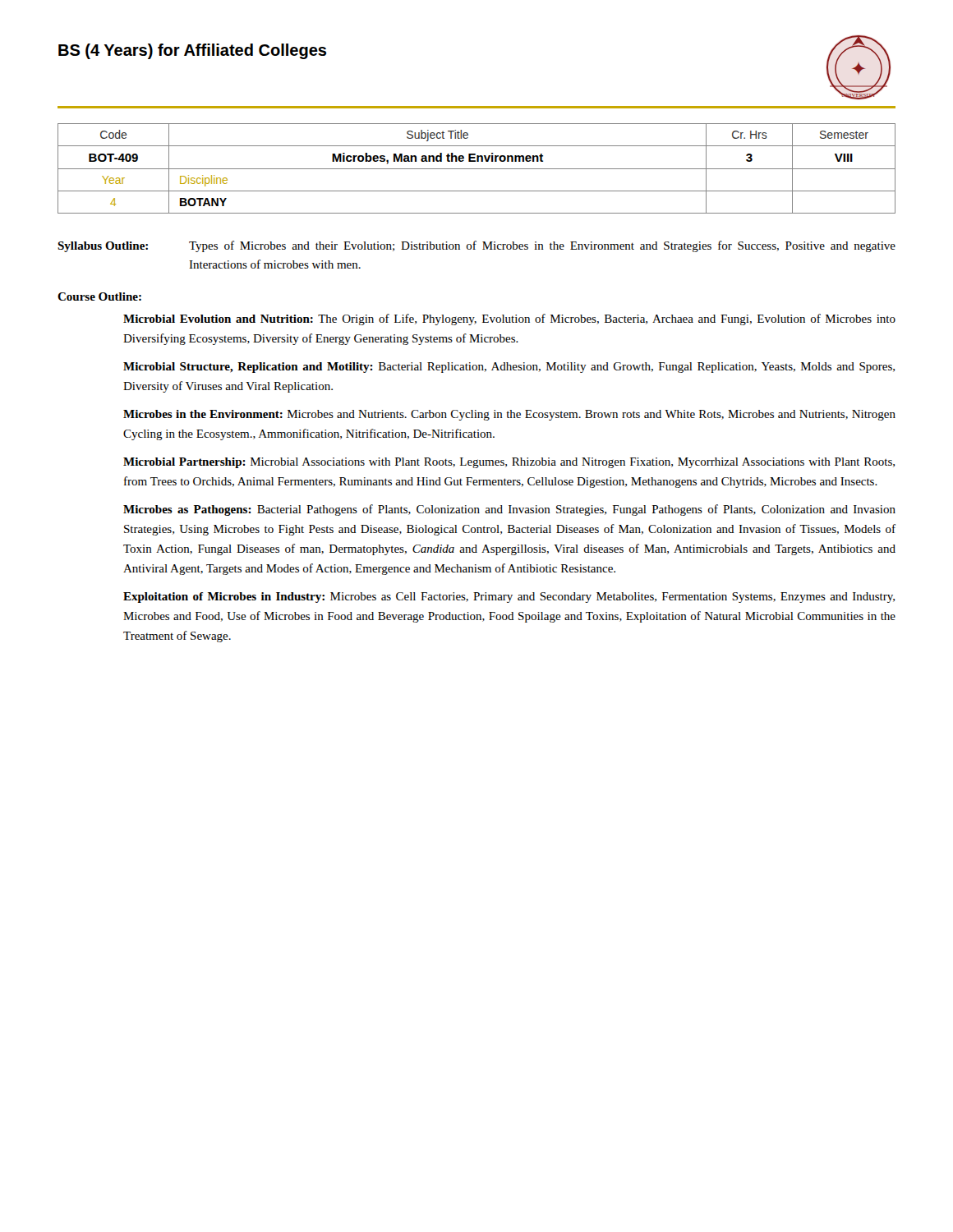Find the text block containing "Exploitation of Microbes in Industry:"
This screenshot has height=1232, width=953.
tap(509, 616)
